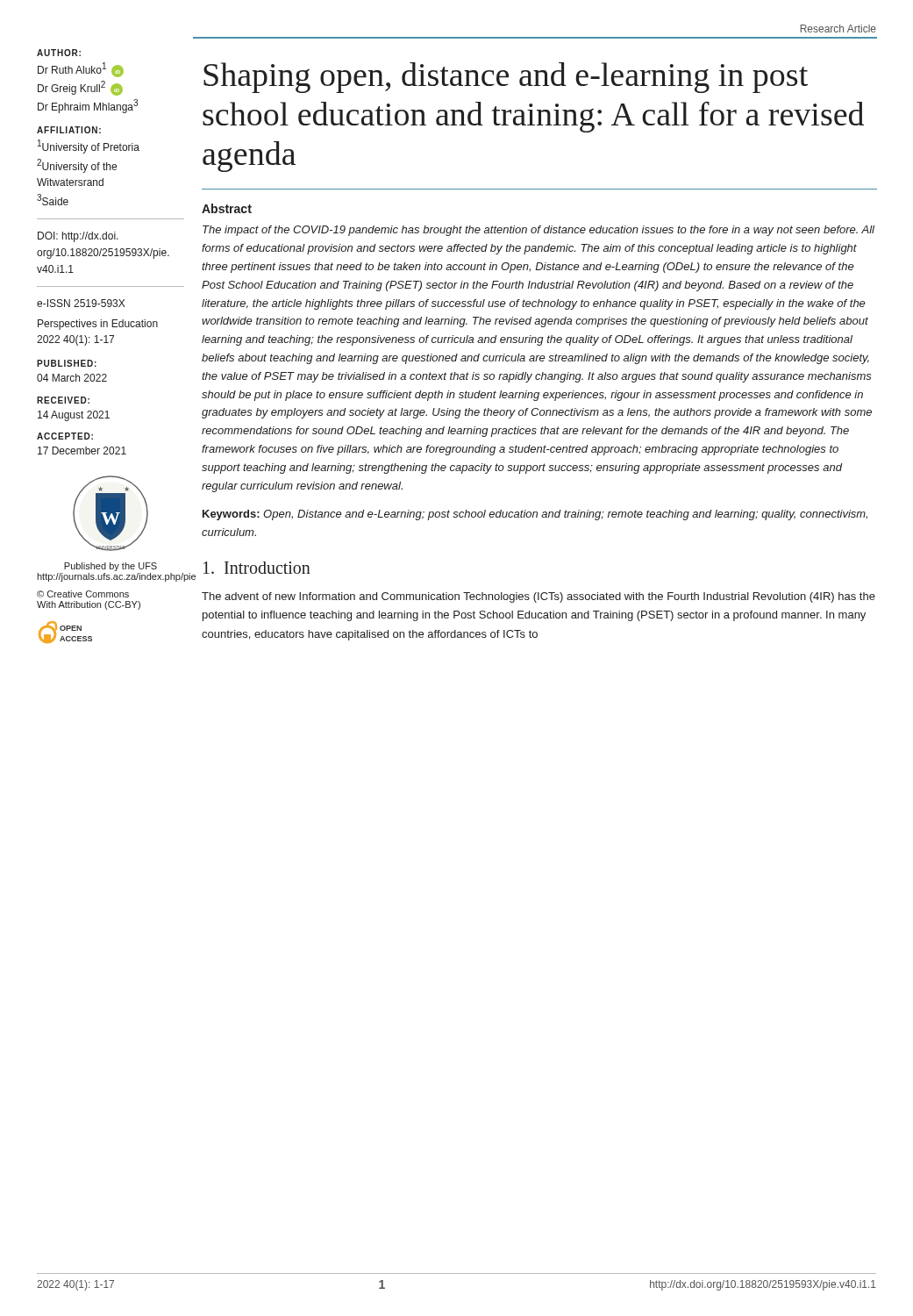Point to "RECEIVED: 14 August 2021"
Viewport: 913px width, 1316px height.
(110, 409)
